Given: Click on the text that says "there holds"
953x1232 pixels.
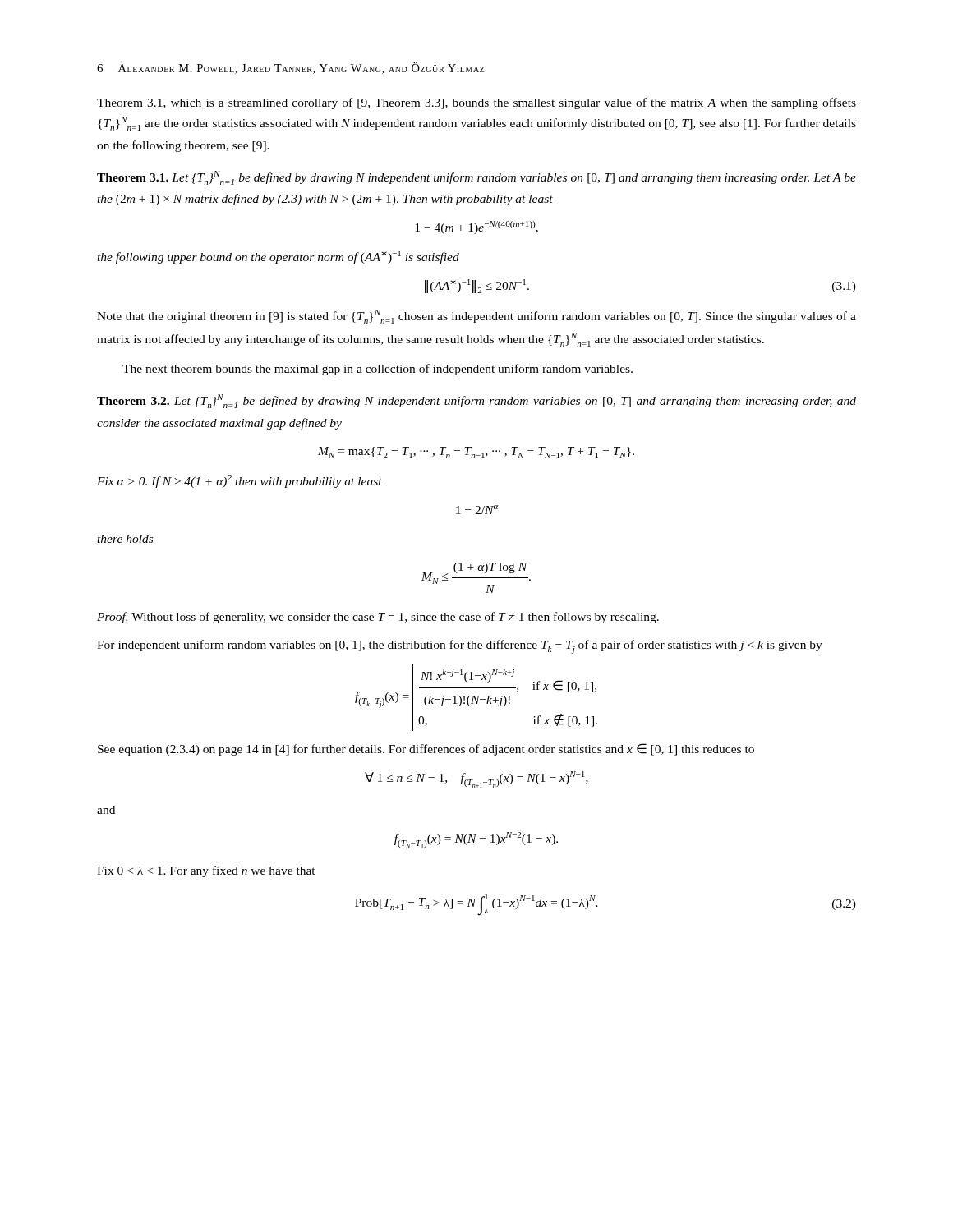Looking at the screenshot, I should tap(125, 539).
